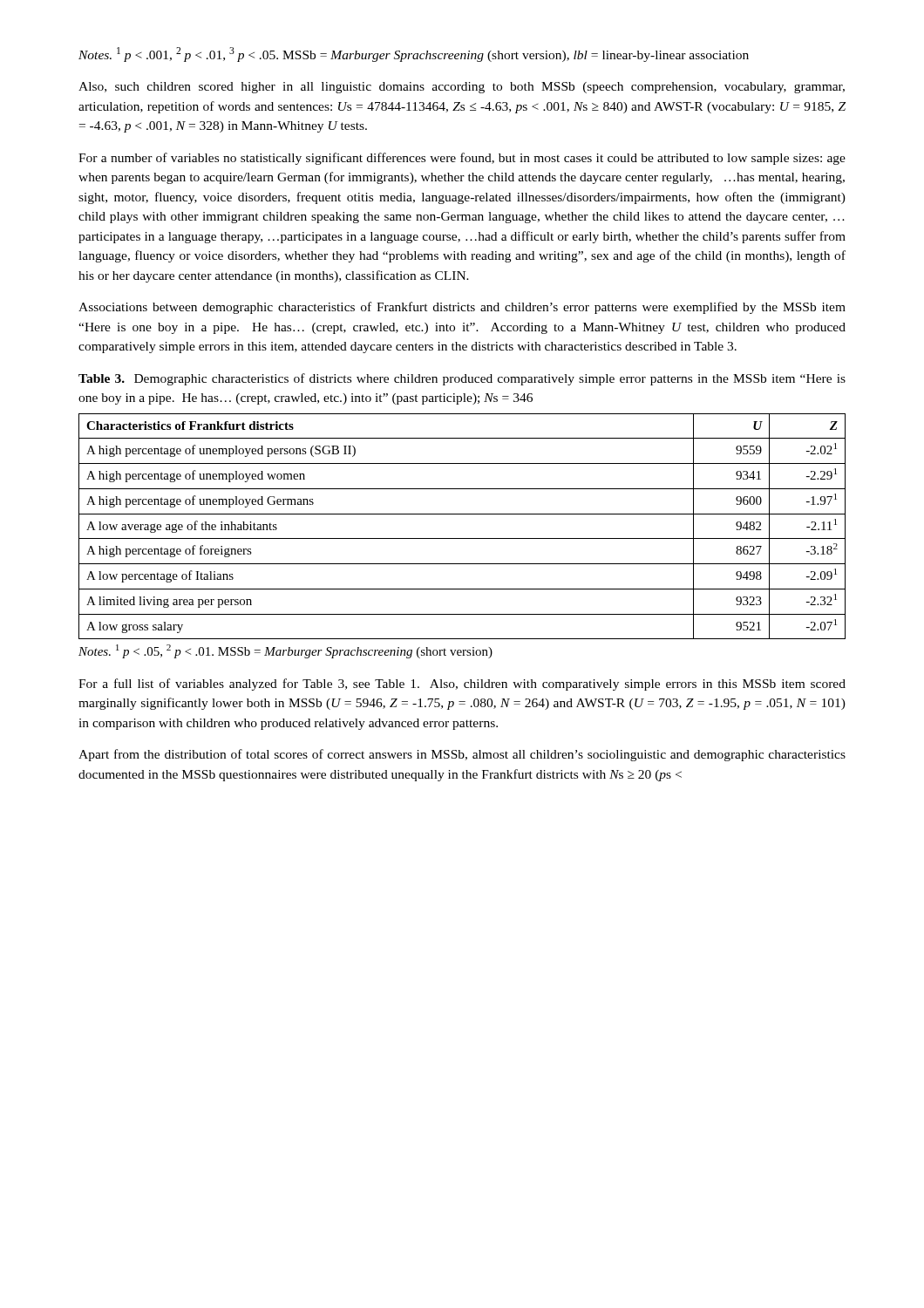
Task: Locate the block starting "For a number of"
Action: point(462,217)
